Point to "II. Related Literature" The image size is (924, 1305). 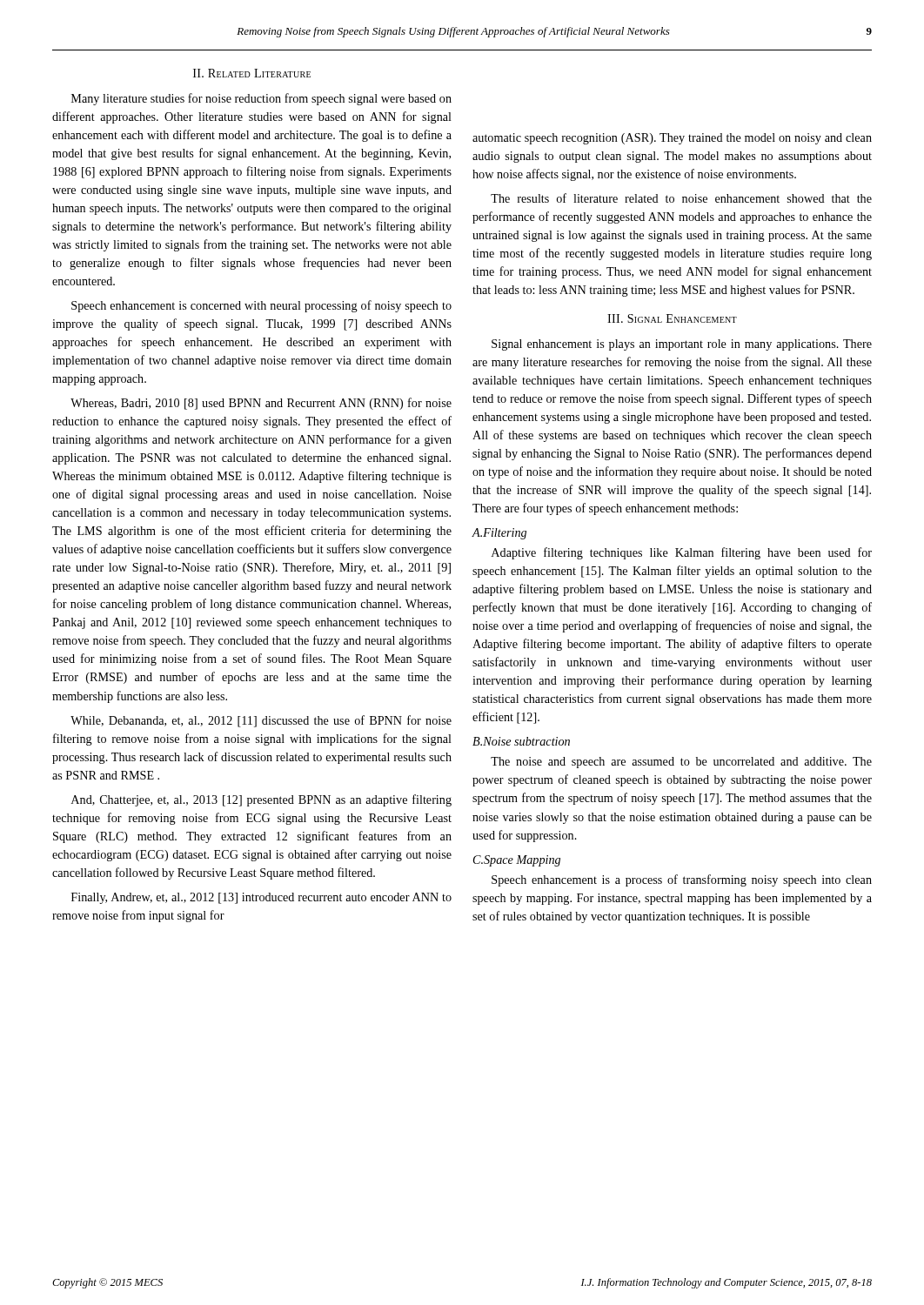tap(252, 73)
